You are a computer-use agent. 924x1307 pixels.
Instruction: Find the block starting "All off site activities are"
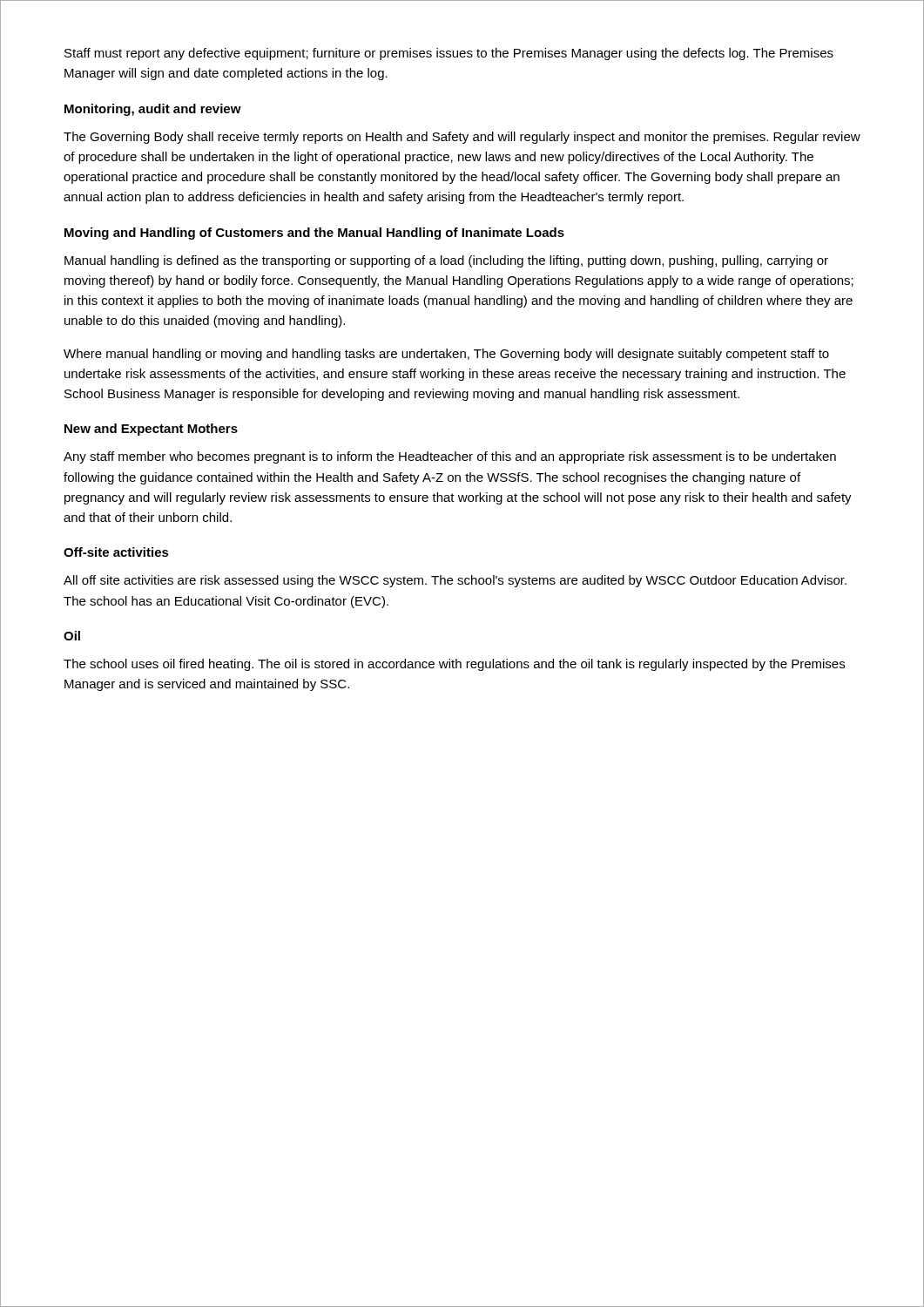pyautogui.click(x=456, y=590)
